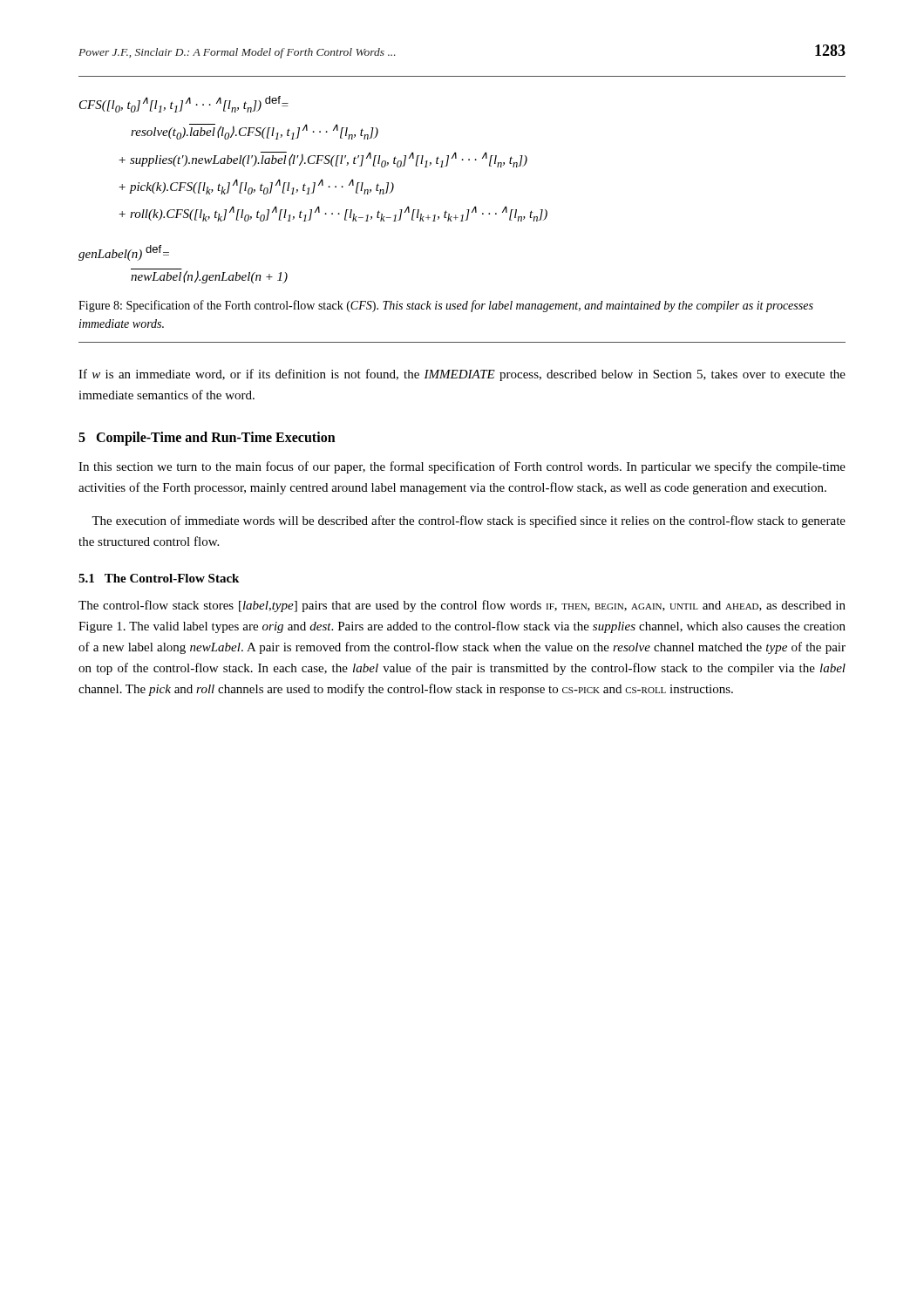Point to the block beginning "The control-flow stack stores [label,type] pairs that"
This screenshot has width=924, height=1308.
click(462, 647)
